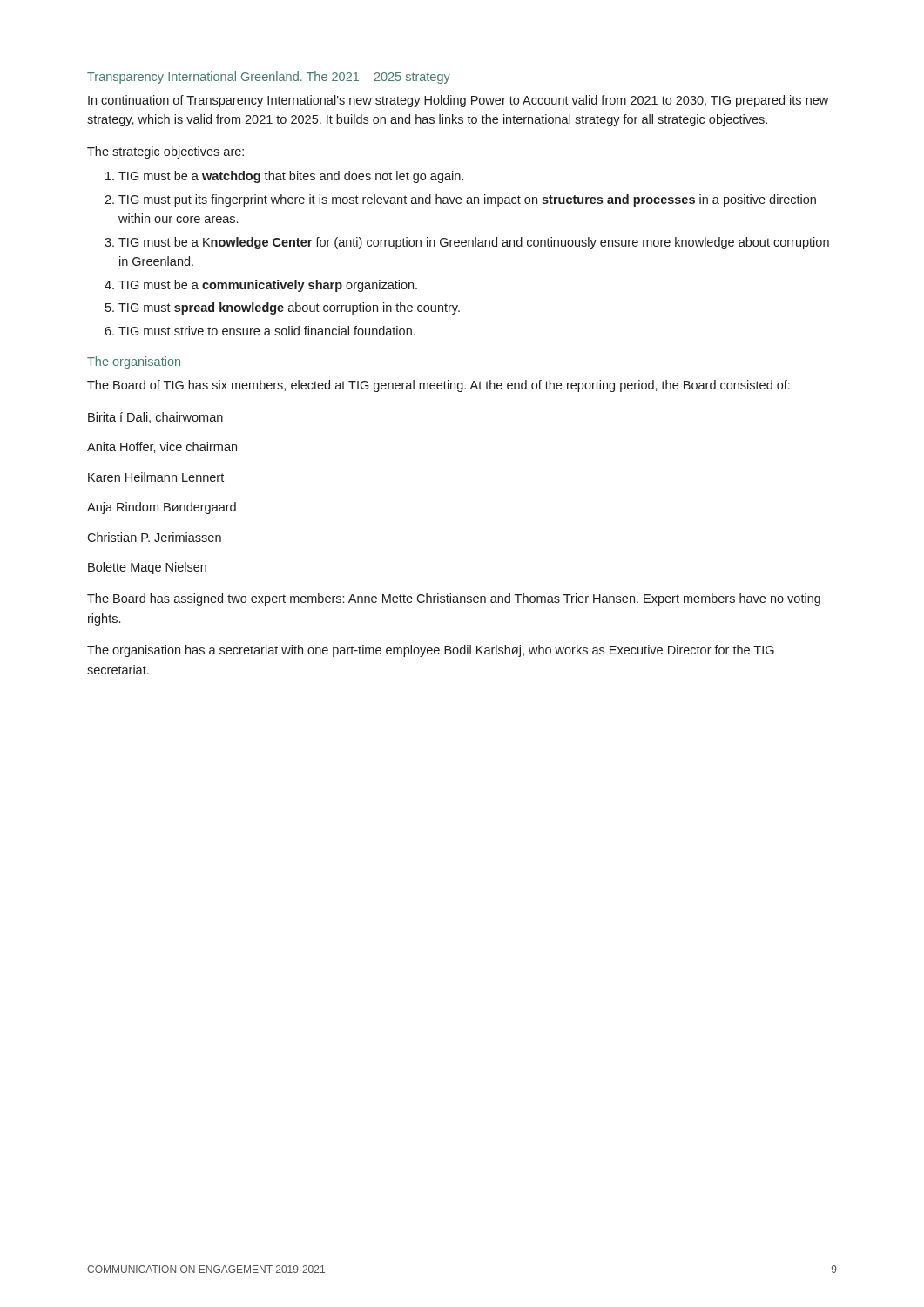The image size is (924, 1307).
Task: Point to "The strategic objectives are:"
Action: (166, 152)
